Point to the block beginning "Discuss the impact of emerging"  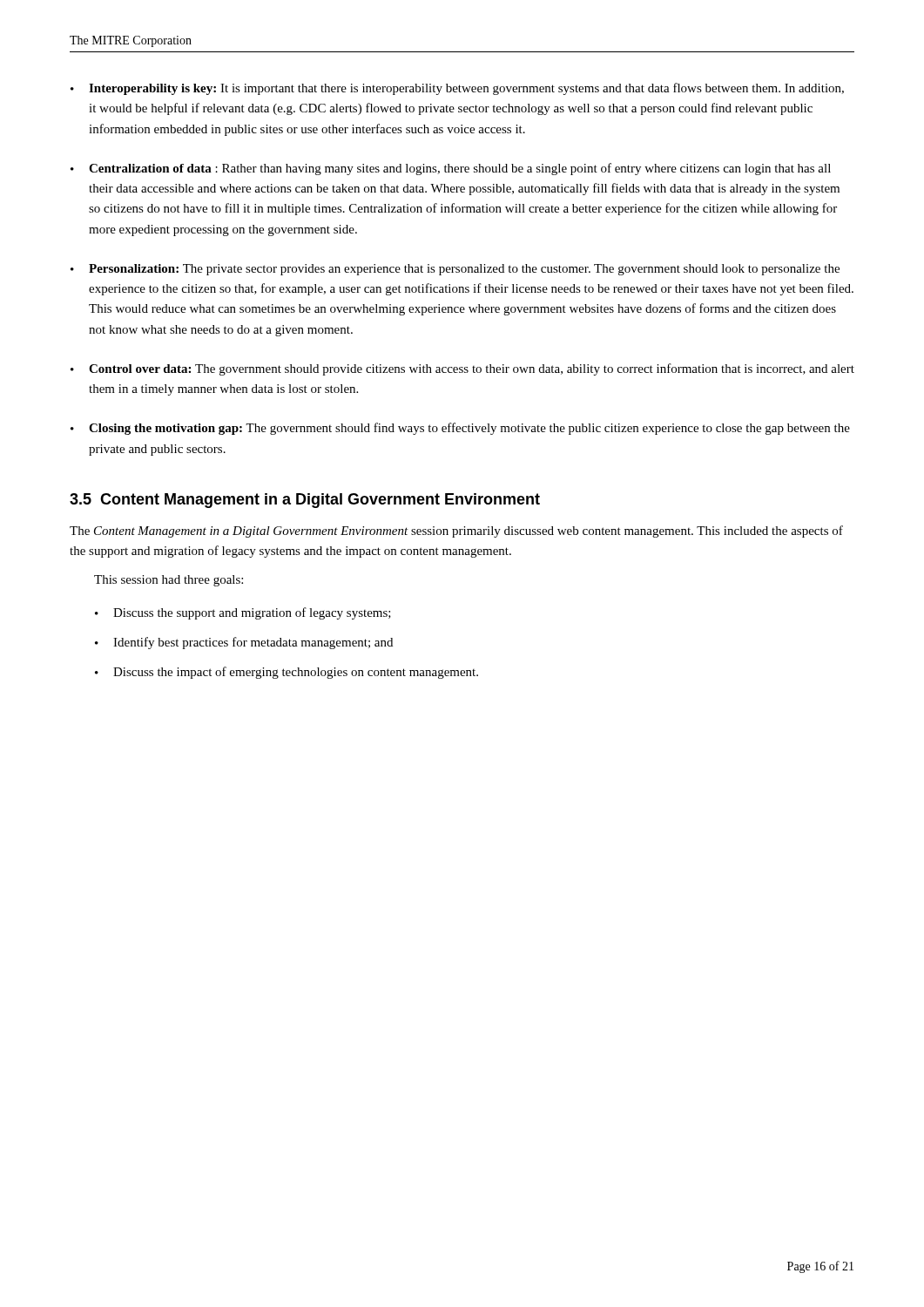474,673
